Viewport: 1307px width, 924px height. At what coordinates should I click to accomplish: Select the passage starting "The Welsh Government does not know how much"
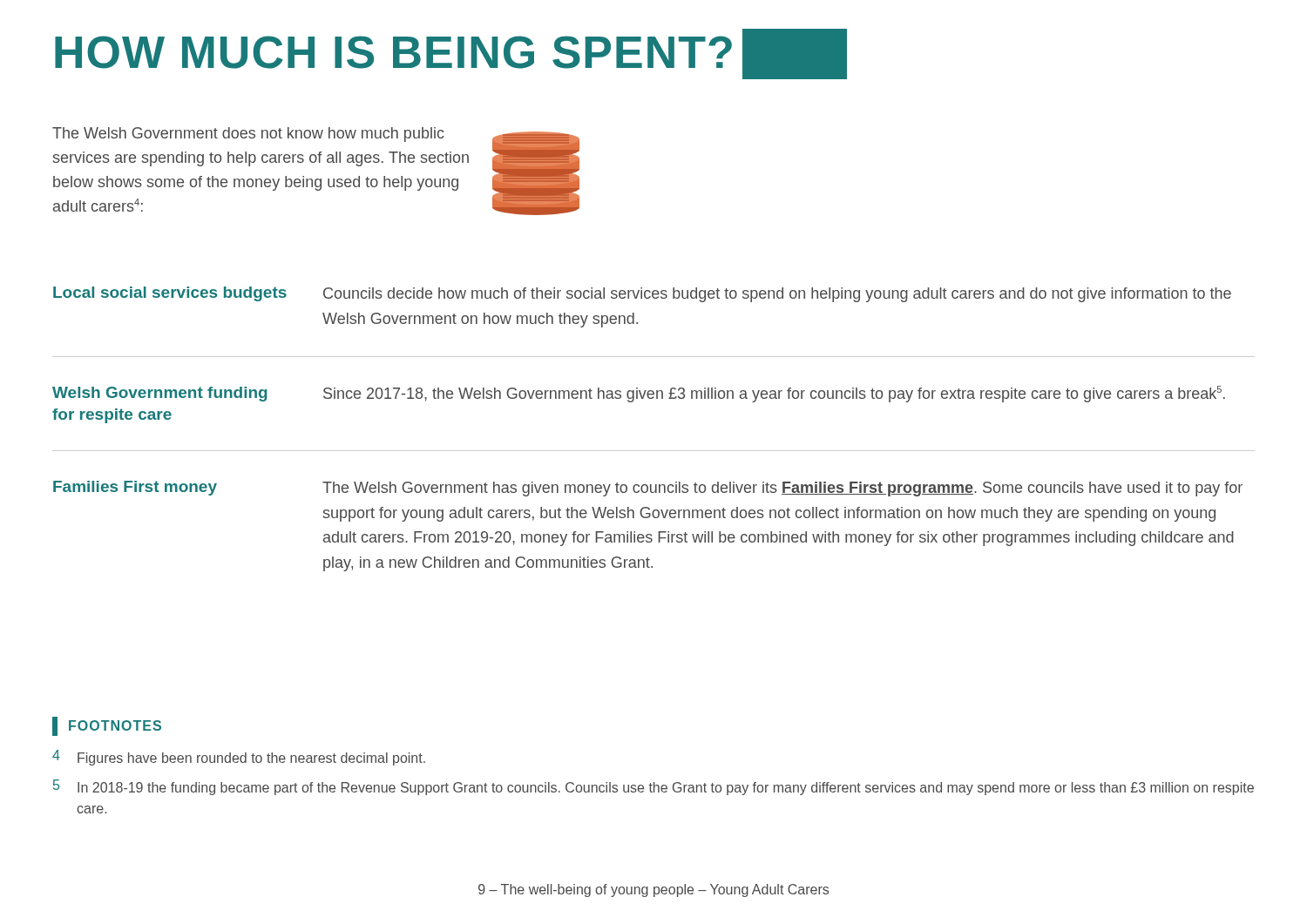coord(261,171)
